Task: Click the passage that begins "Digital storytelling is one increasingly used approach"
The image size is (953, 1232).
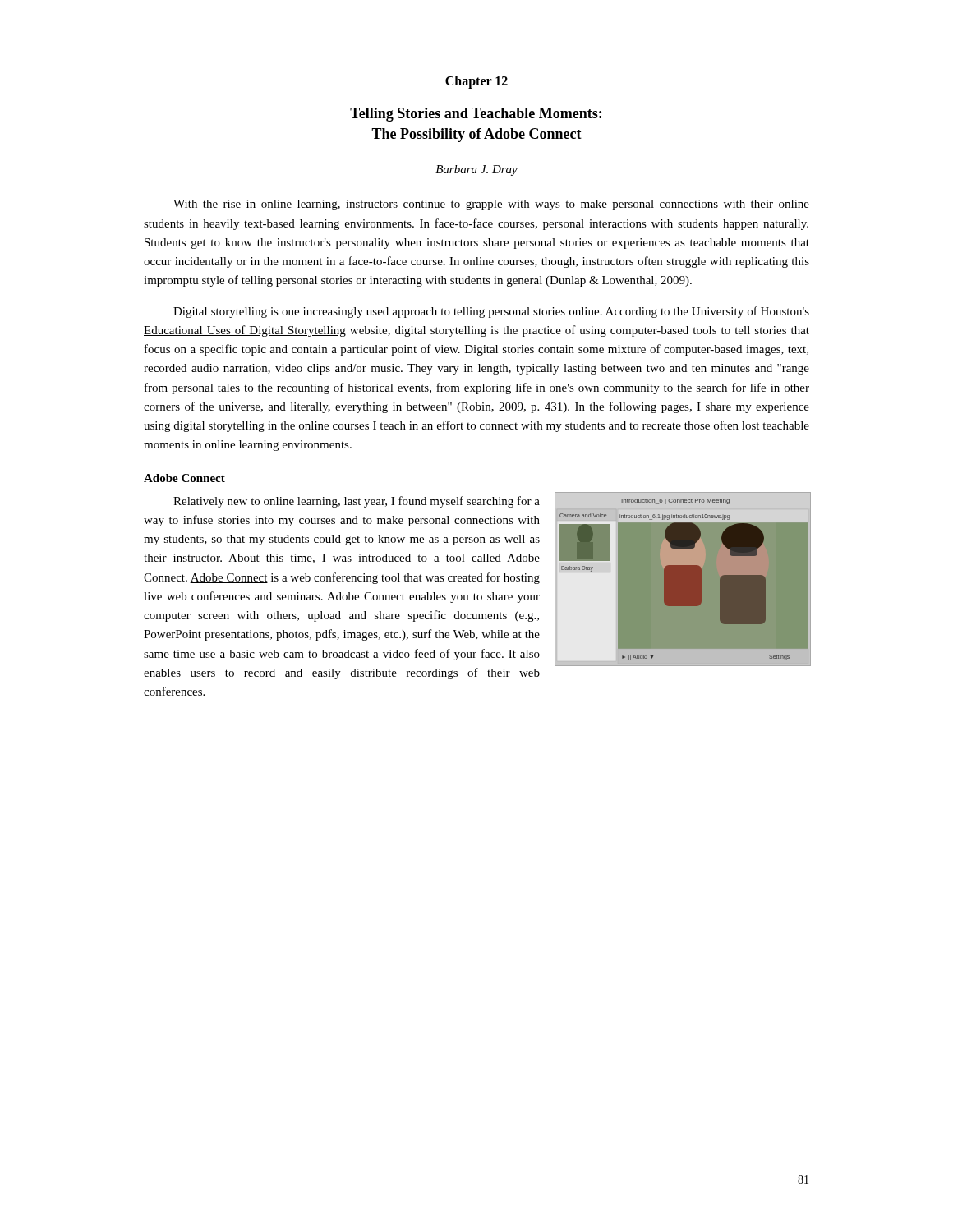Action: coord(476,378)
